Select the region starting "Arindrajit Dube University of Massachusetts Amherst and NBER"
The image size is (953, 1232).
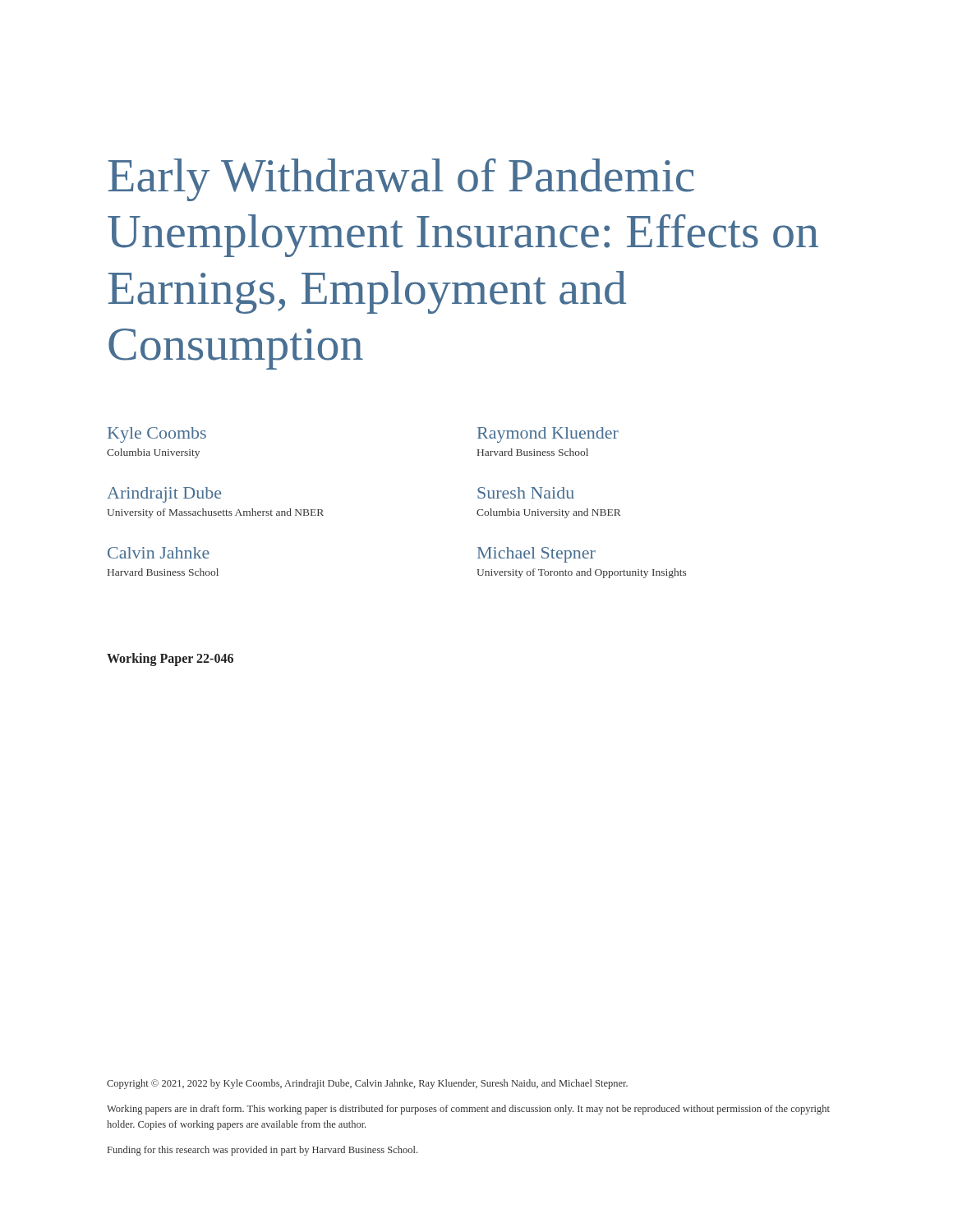pos(292,500)
